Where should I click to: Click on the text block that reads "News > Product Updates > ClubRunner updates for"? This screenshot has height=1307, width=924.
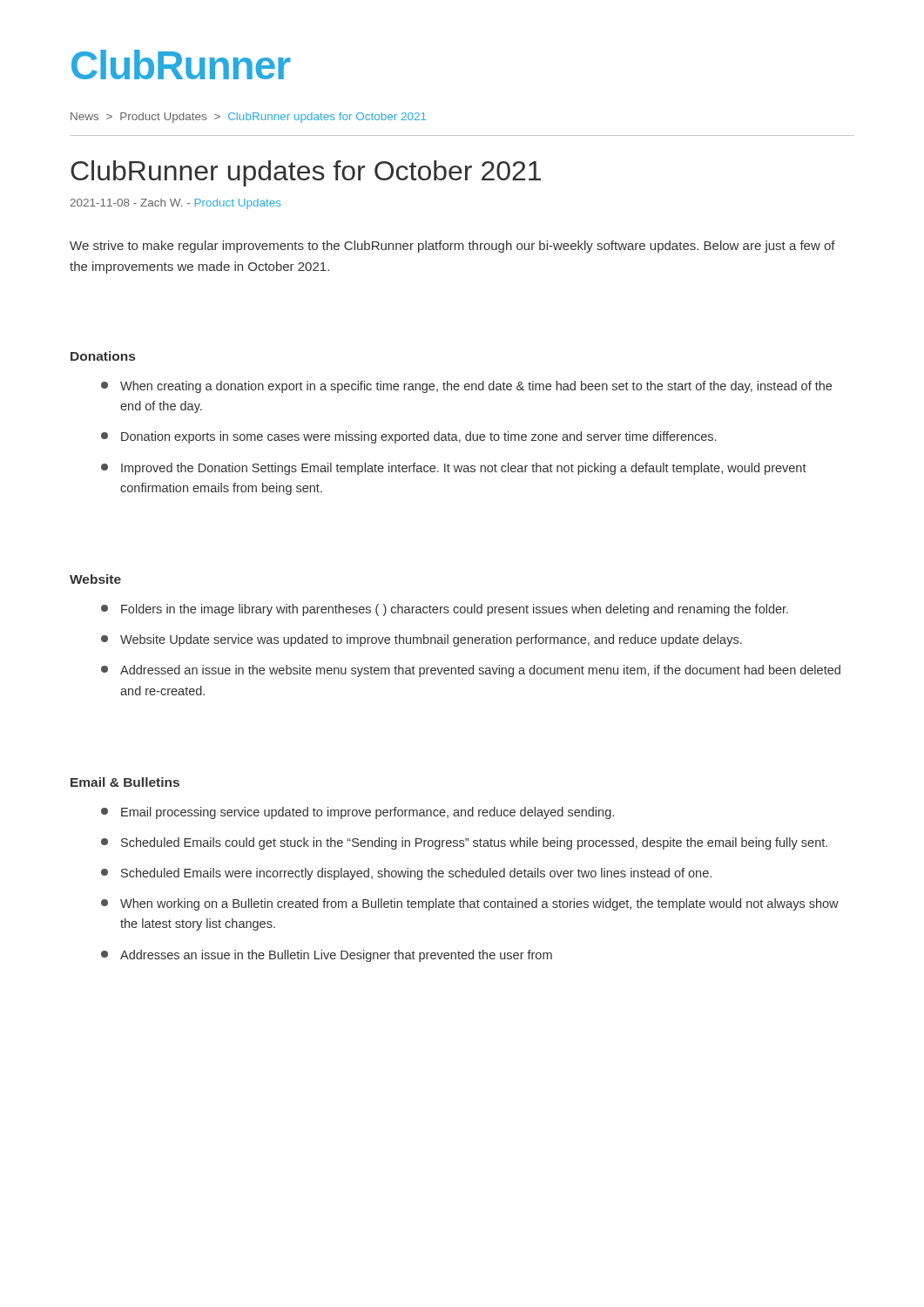click(x=248, y=118)
